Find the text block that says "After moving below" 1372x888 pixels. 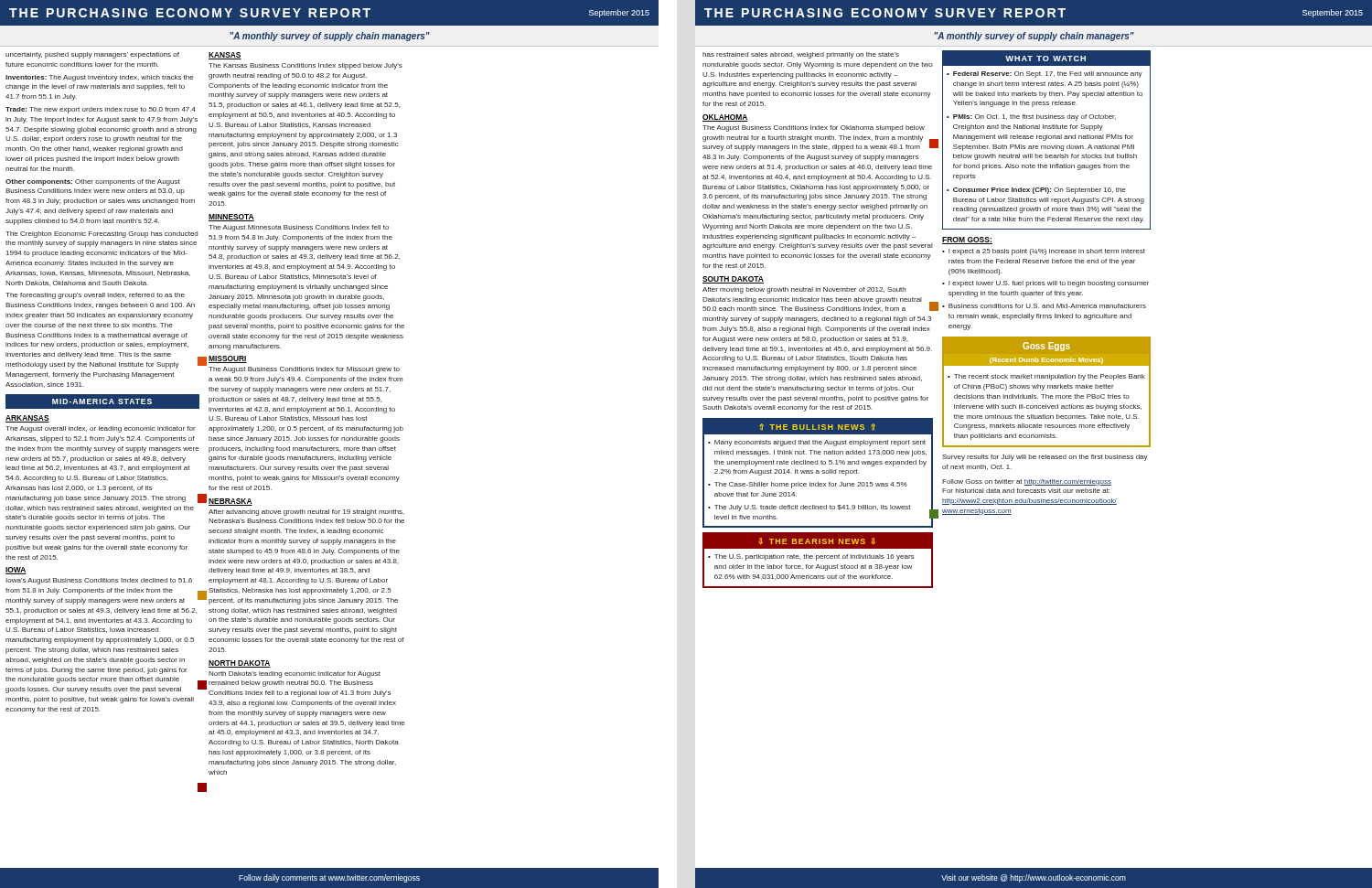pyautogui.click(x=817, y=348)
